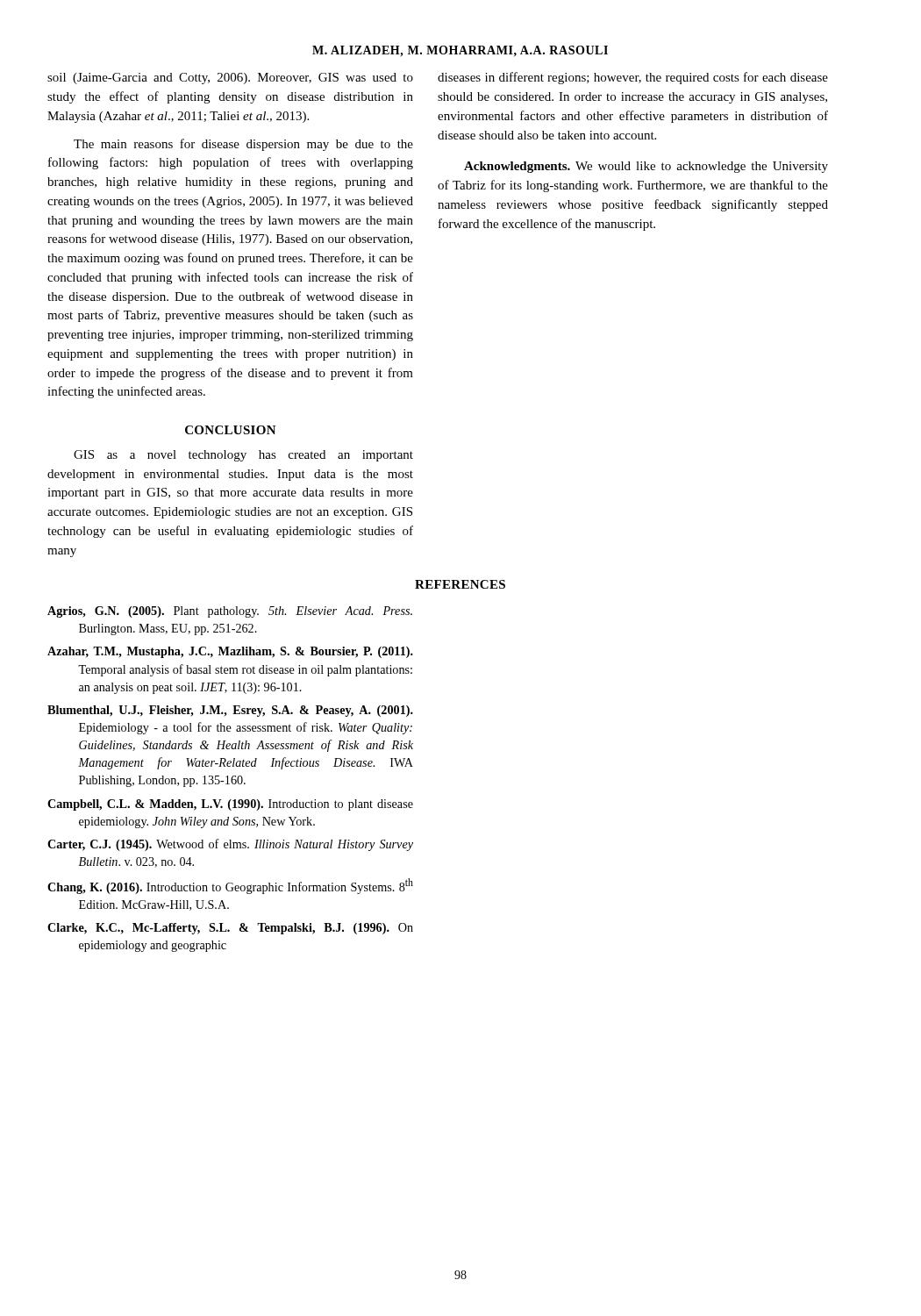Click on the list item with the text "Azahar, T.M., Mustapha,"
Image resolution: width=921 pixels, height=1316 pixels.
[x=230, y=669]
